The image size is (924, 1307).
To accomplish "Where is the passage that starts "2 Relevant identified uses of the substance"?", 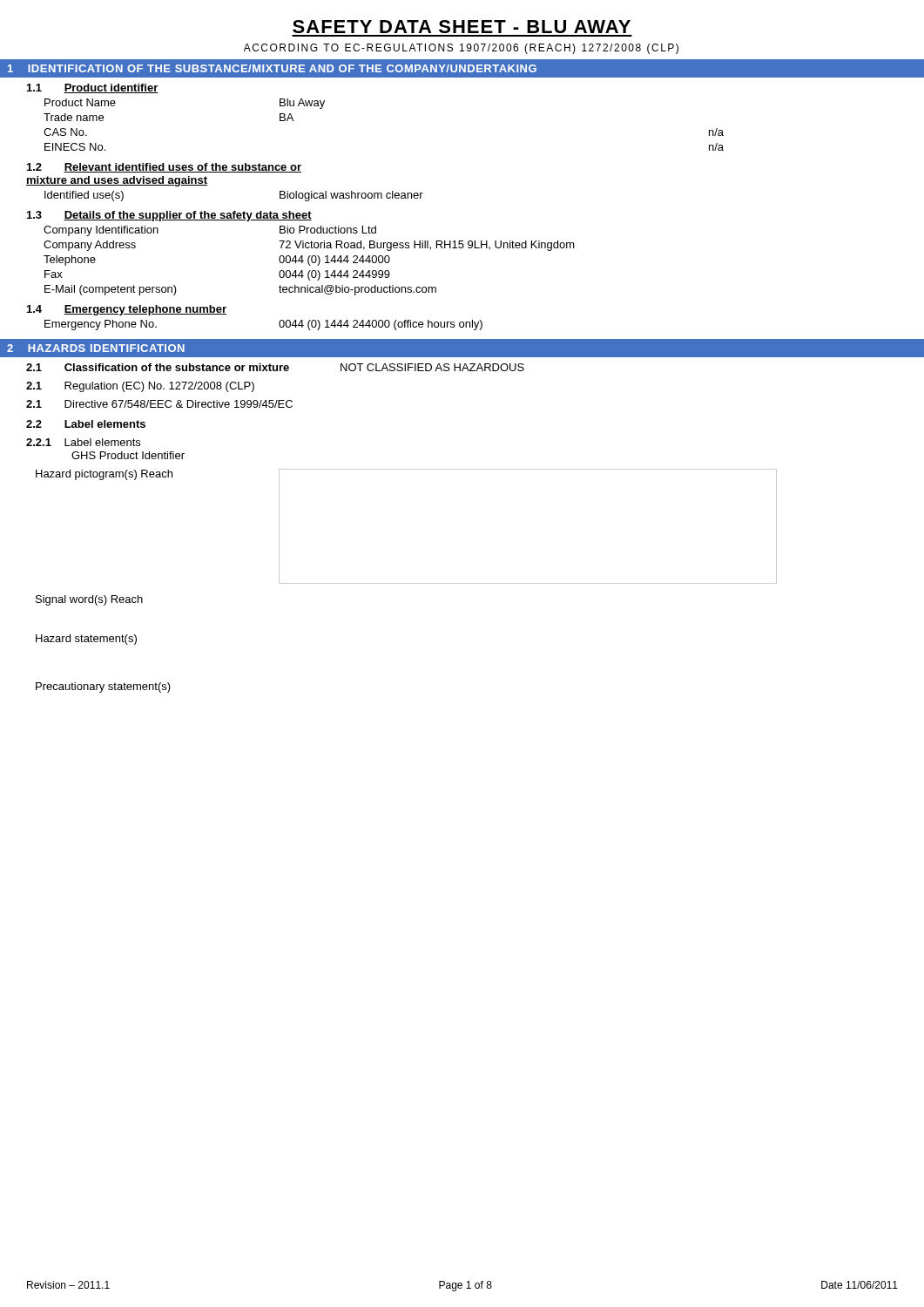I will click(164, 168).
